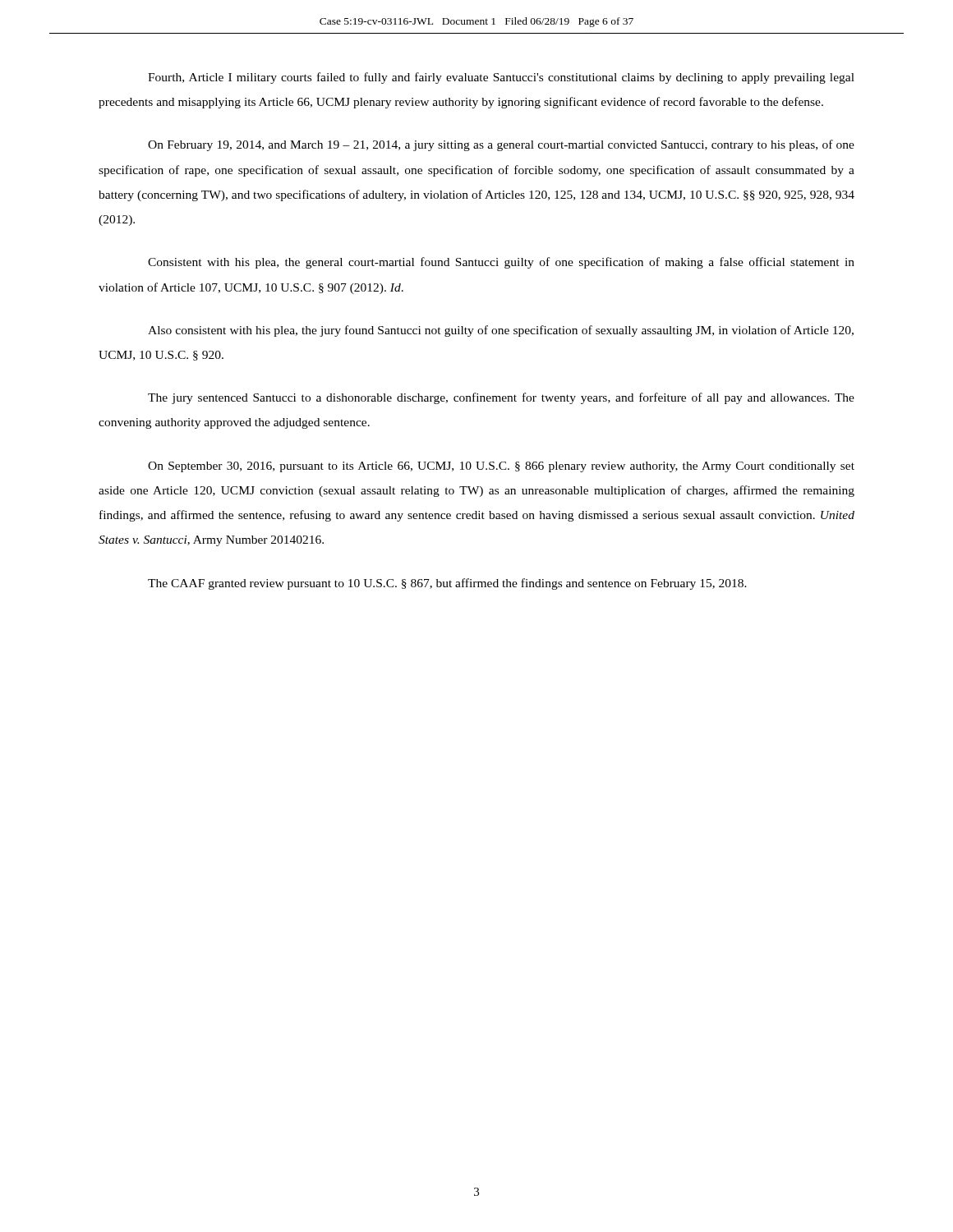Navigate to the element starting "On September 30, 2016, pursuant to its Article"
953x1232 pixels.
476,502
